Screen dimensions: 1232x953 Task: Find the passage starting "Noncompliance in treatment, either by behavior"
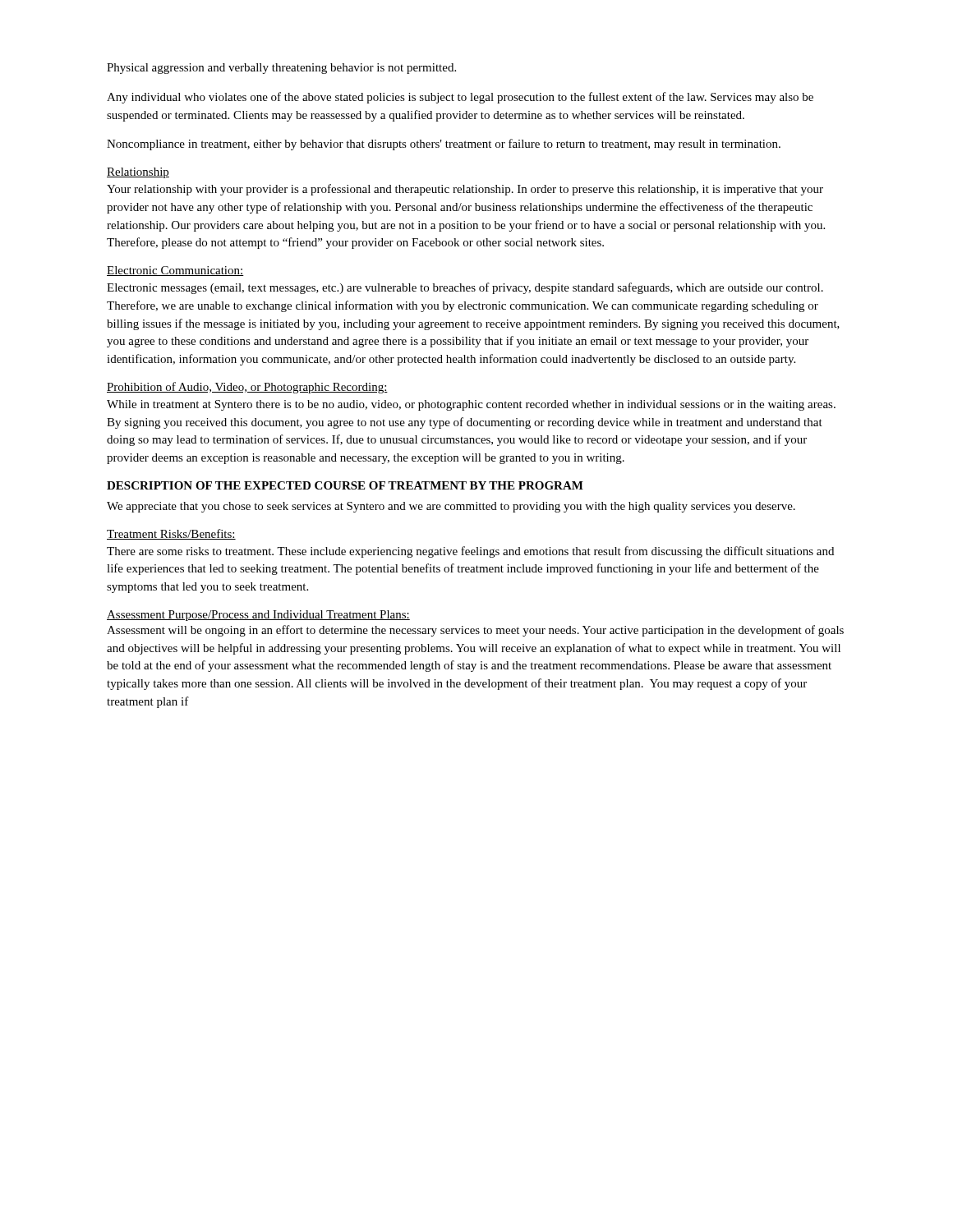476,145
